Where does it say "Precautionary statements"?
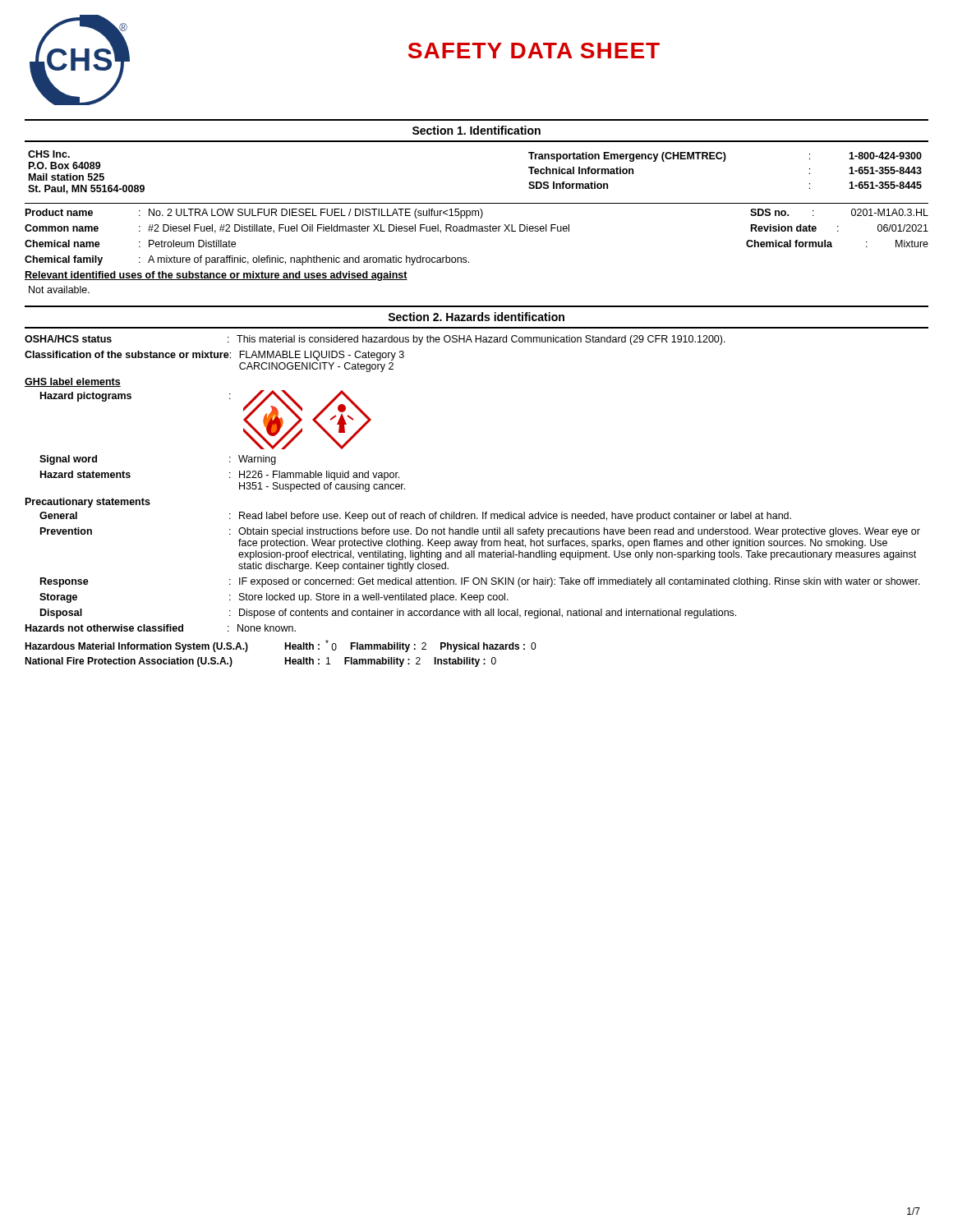The height and width of the screenshot is (1232, 953). coord(87,502)
